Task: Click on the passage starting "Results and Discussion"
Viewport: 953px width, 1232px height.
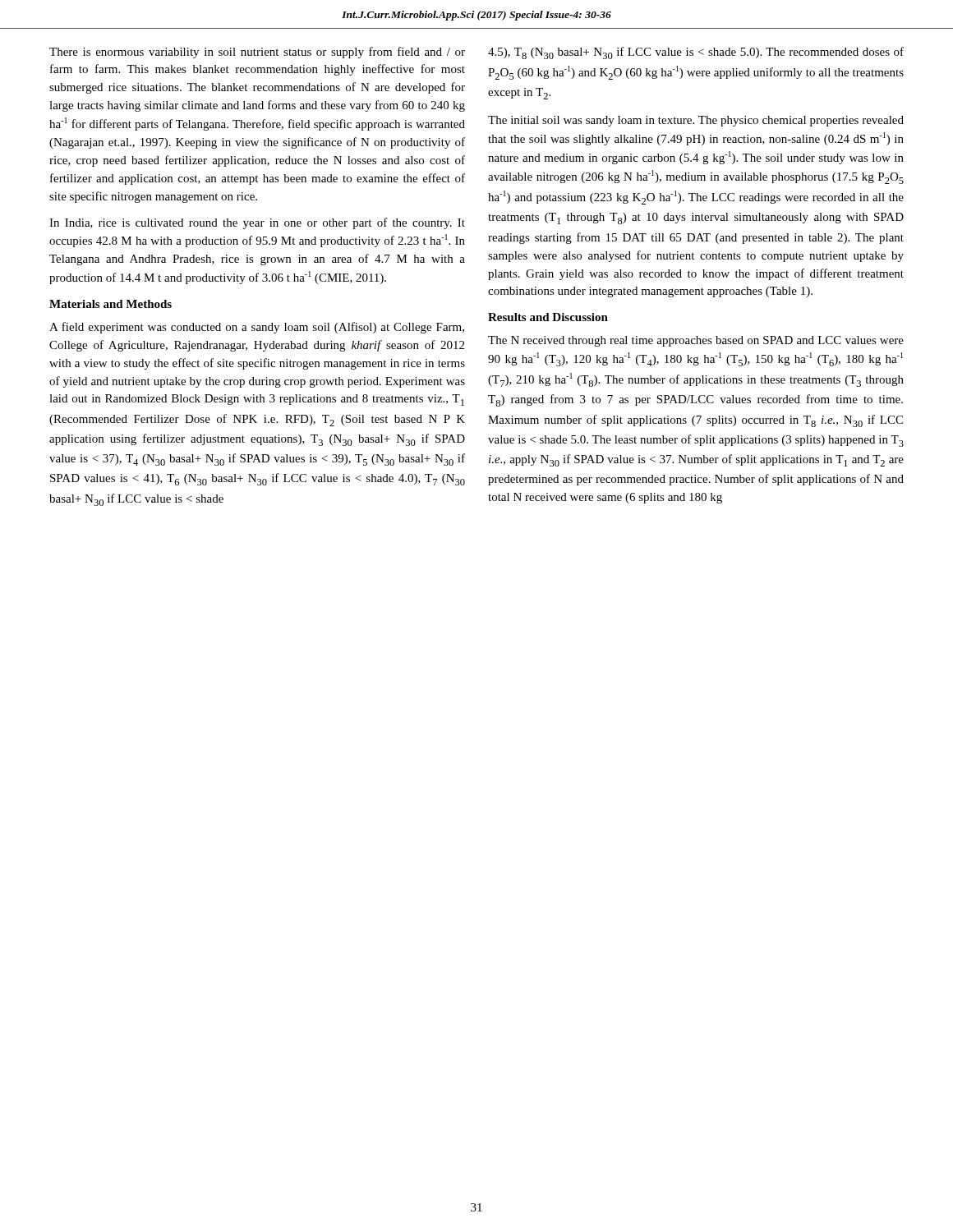Action: tap(548, 317)
